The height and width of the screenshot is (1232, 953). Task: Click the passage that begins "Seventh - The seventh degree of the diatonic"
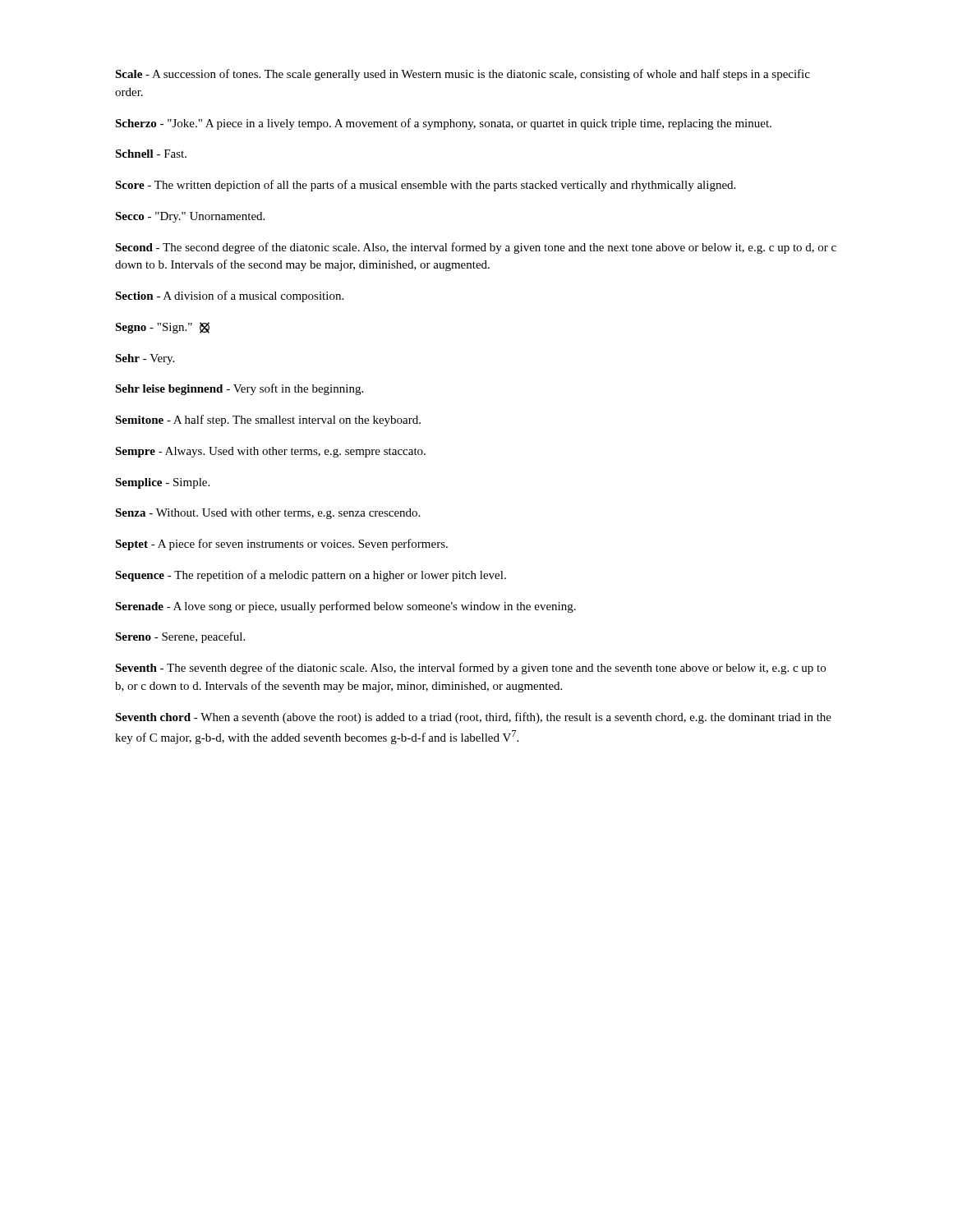click(x=471, y=677)
